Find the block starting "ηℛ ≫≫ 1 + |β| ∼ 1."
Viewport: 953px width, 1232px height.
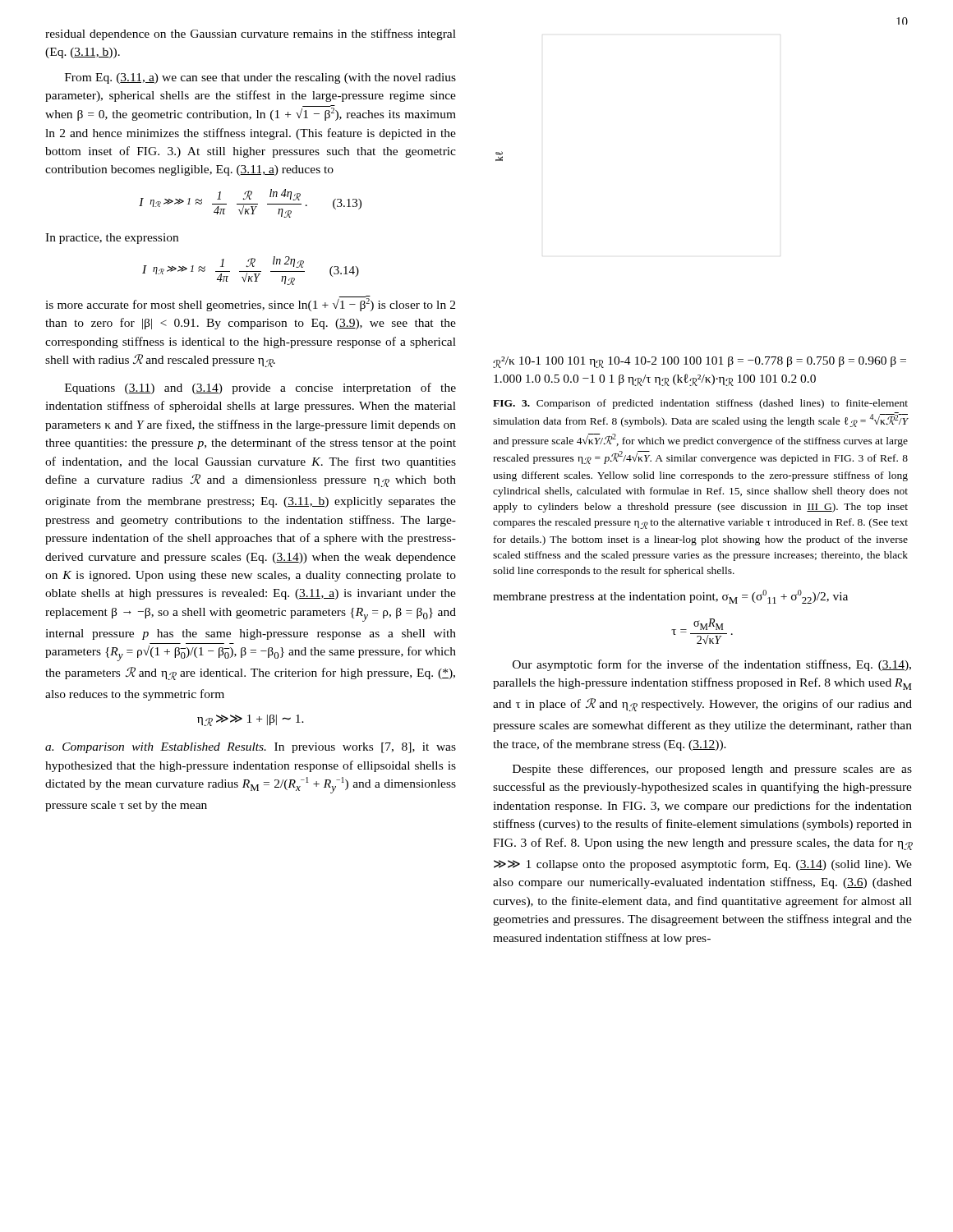251,721
